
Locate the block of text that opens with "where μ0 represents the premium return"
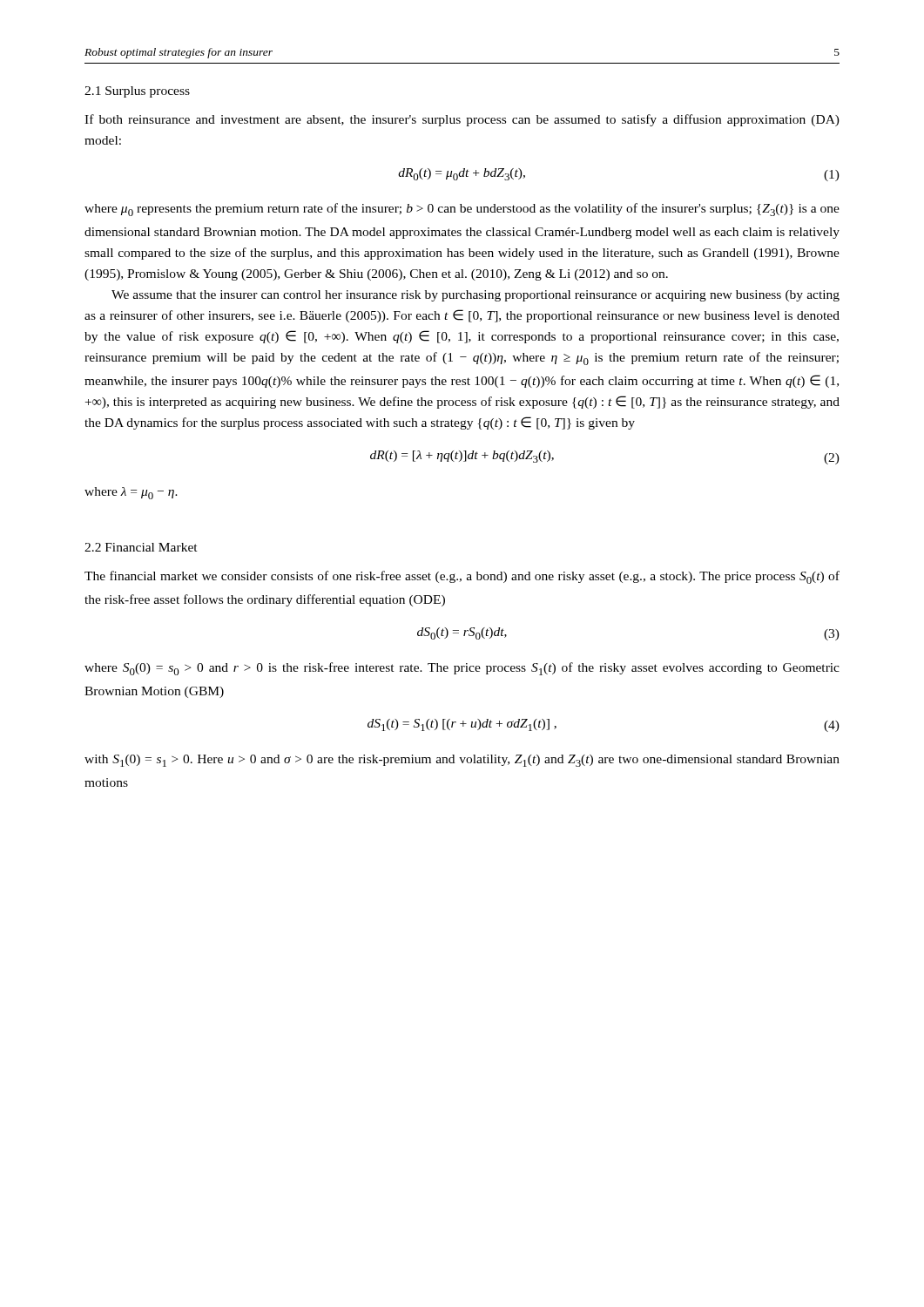462,316
